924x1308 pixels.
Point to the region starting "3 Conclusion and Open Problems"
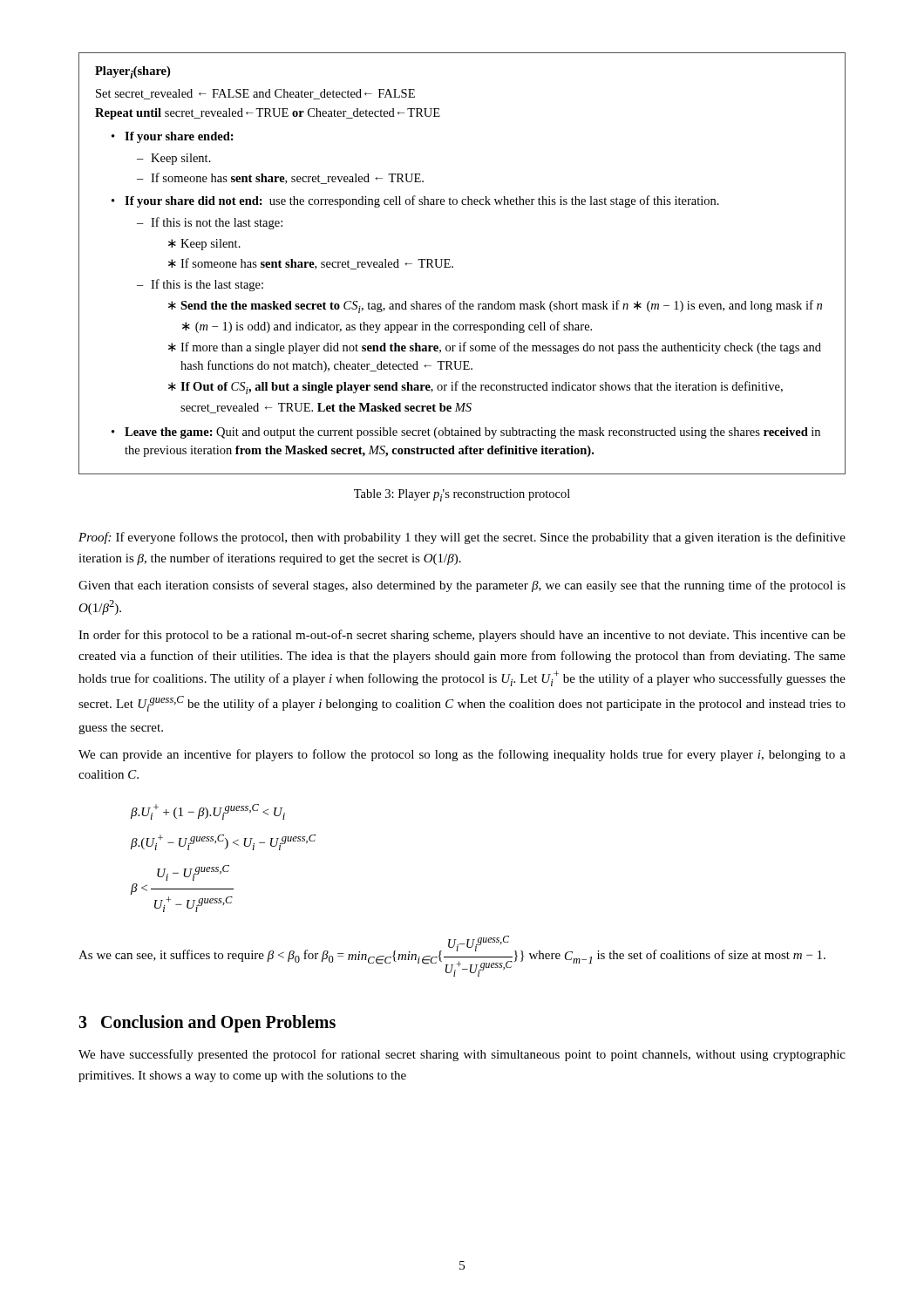(x=207, y=1022)
